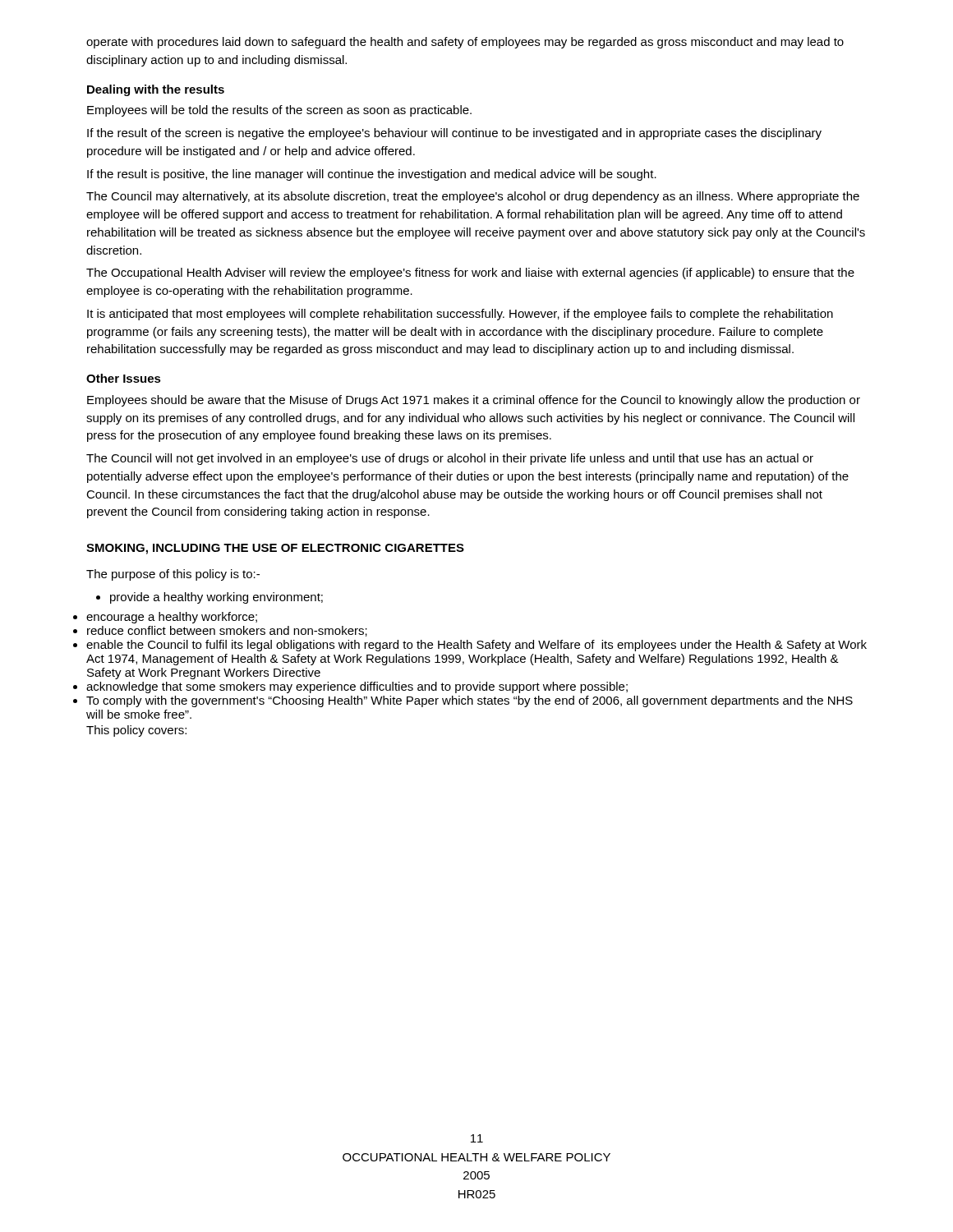Click where it says "This policy covers:"

click(x=136, y=731)
